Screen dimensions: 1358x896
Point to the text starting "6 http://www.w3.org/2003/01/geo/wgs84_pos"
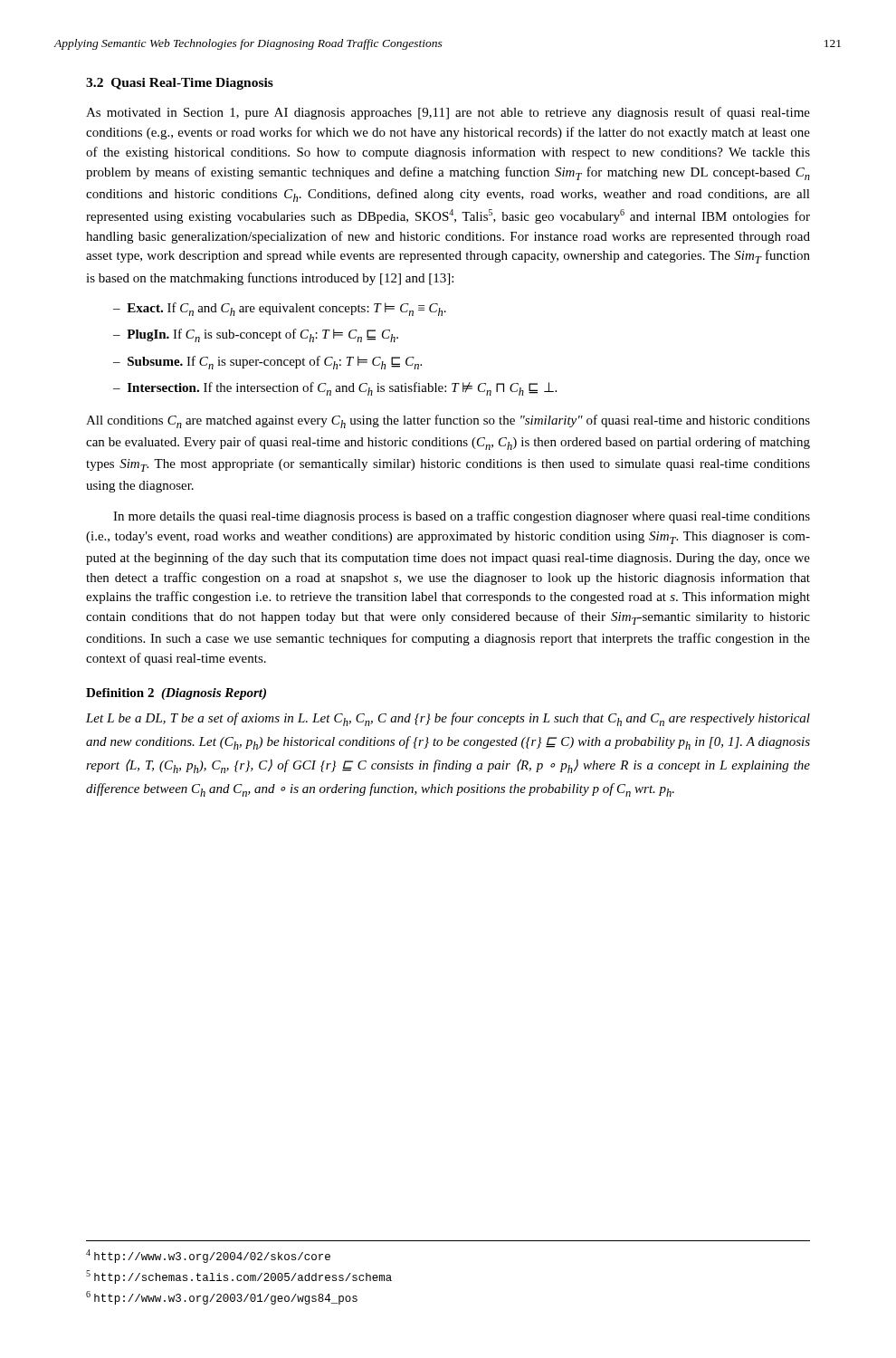pyautogui.click(x=222, y=1297)
